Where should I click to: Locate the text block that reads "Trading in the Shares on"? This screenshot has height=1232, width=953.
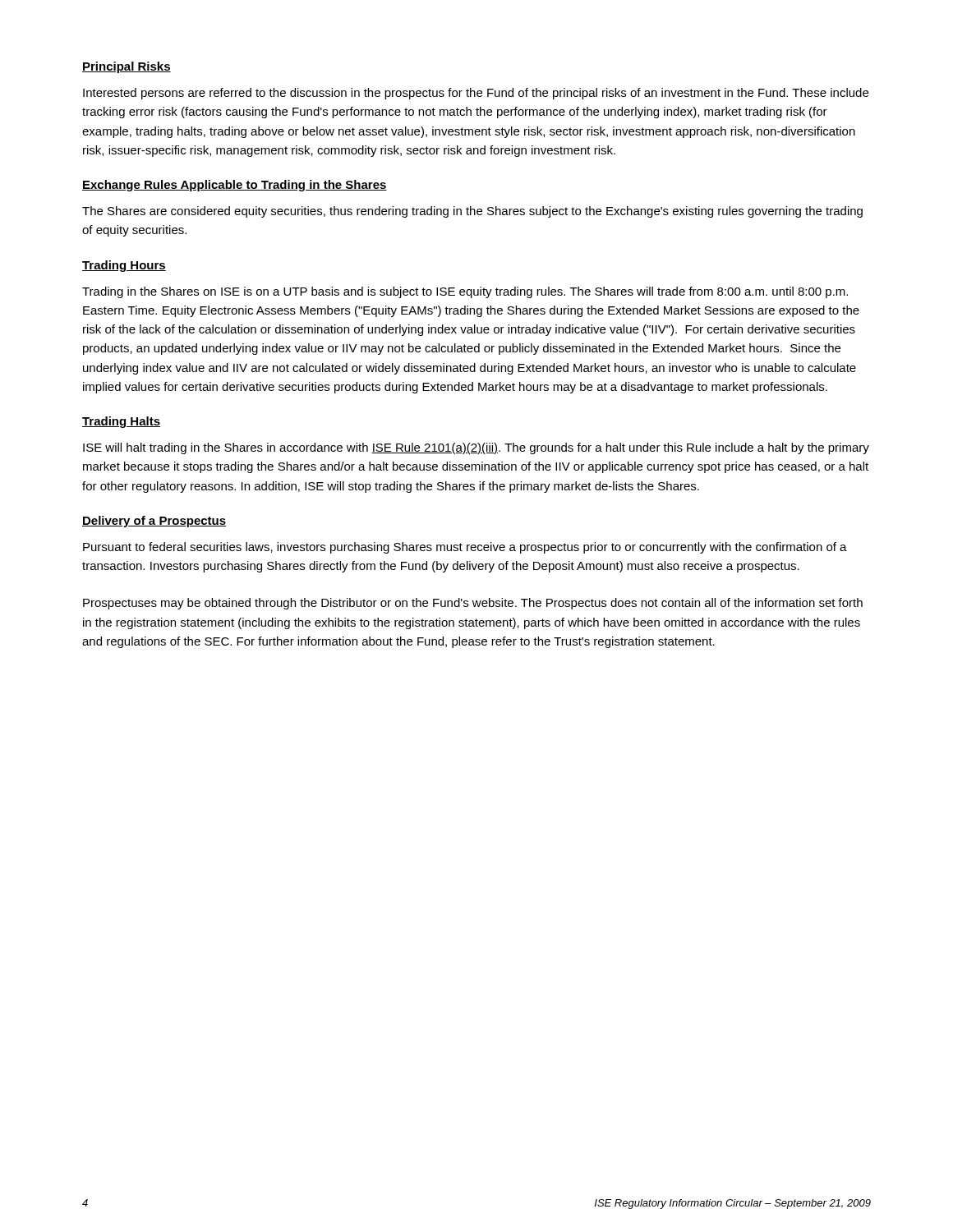click(x=471, y=338)
